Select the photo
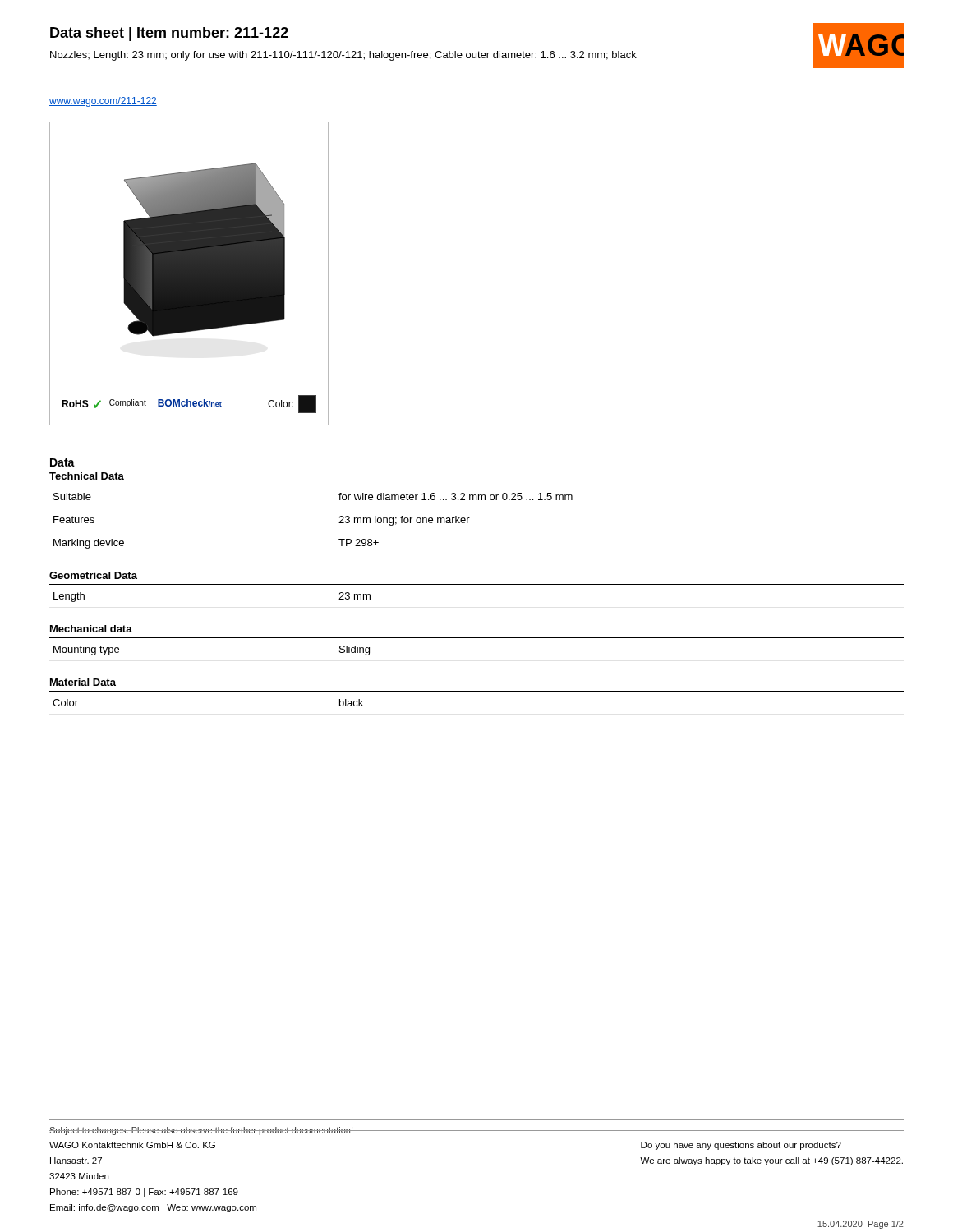The width and height of the screenshot is (953, 1232). 189,274
